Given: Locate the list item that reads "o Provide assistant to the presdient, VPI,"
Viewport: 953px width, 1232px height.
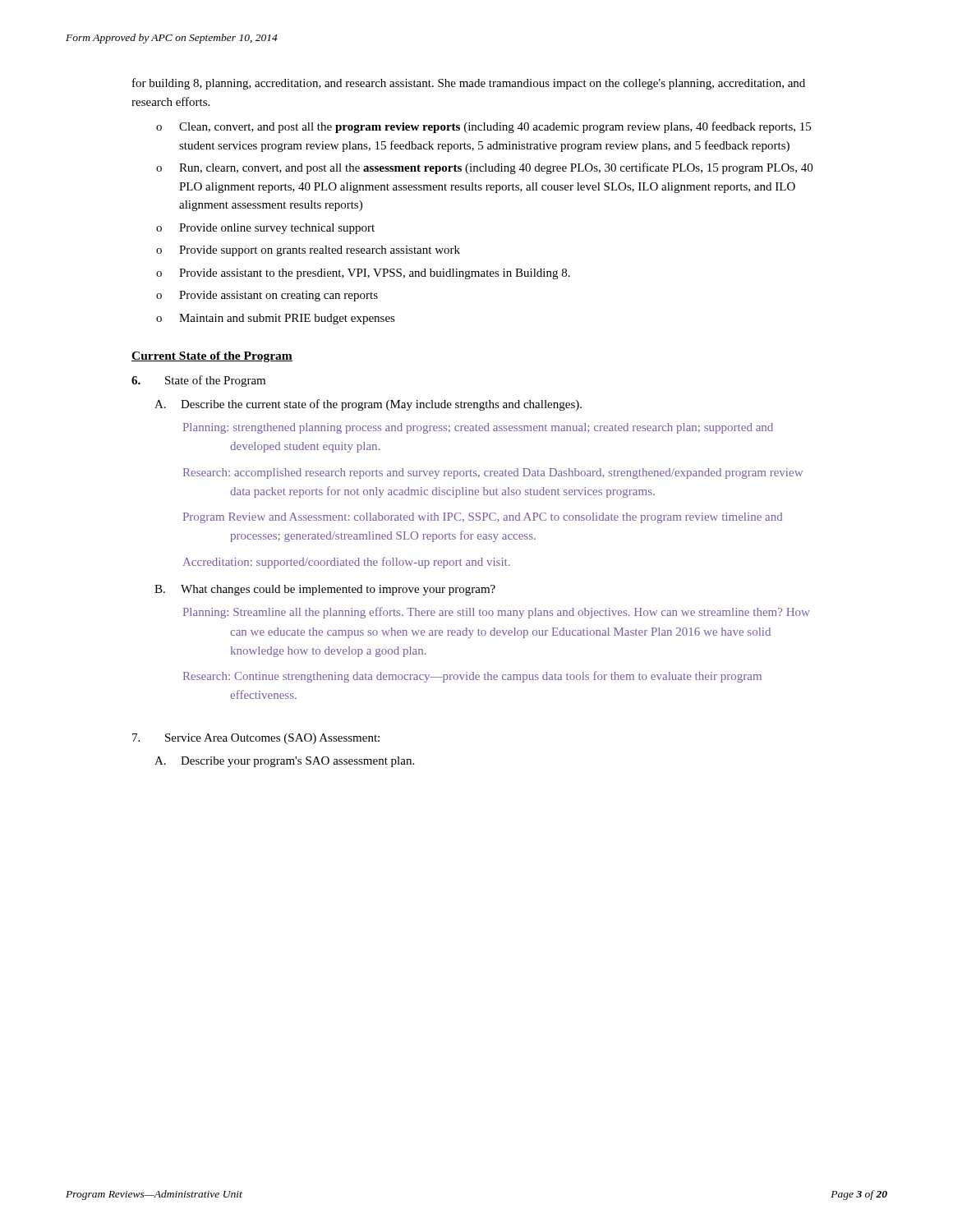Looking at the screenshot, I should point(476,273).
